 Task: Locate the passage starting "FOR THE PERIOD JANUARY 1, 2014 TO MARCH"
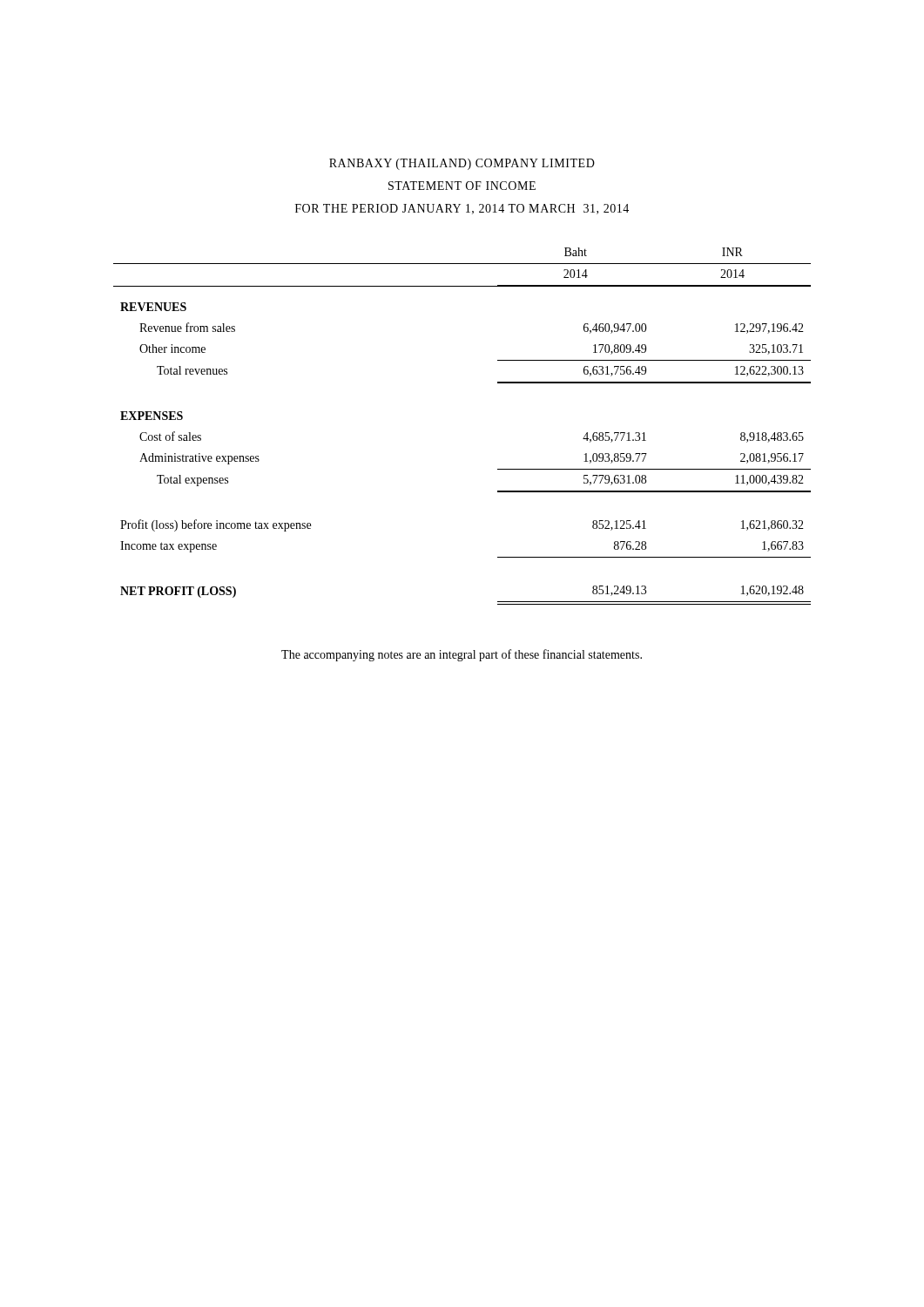click(462, 209)
